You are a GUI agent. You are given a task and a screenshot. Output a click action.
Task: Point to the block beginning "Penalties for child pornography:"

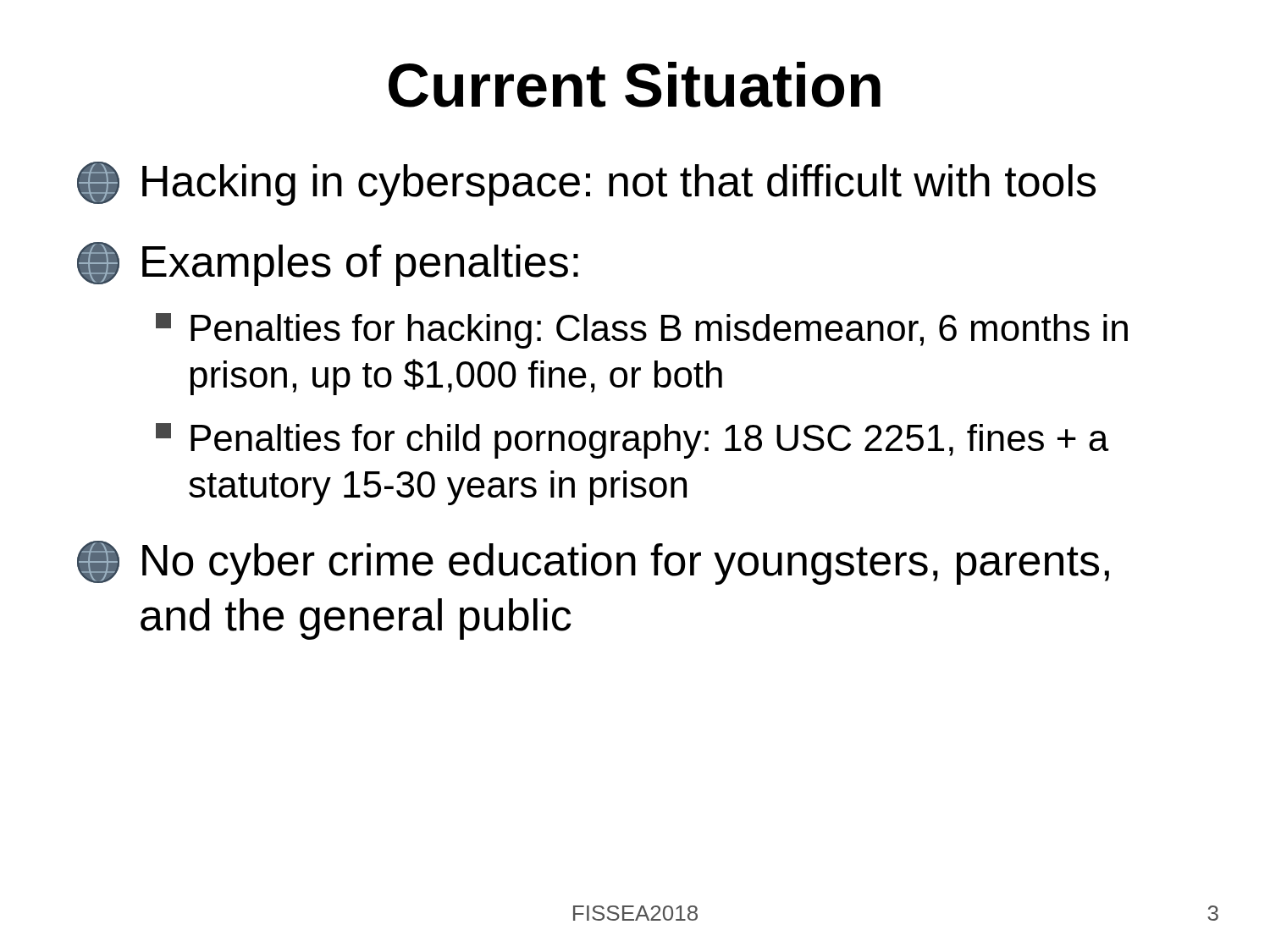click(675, 461)
